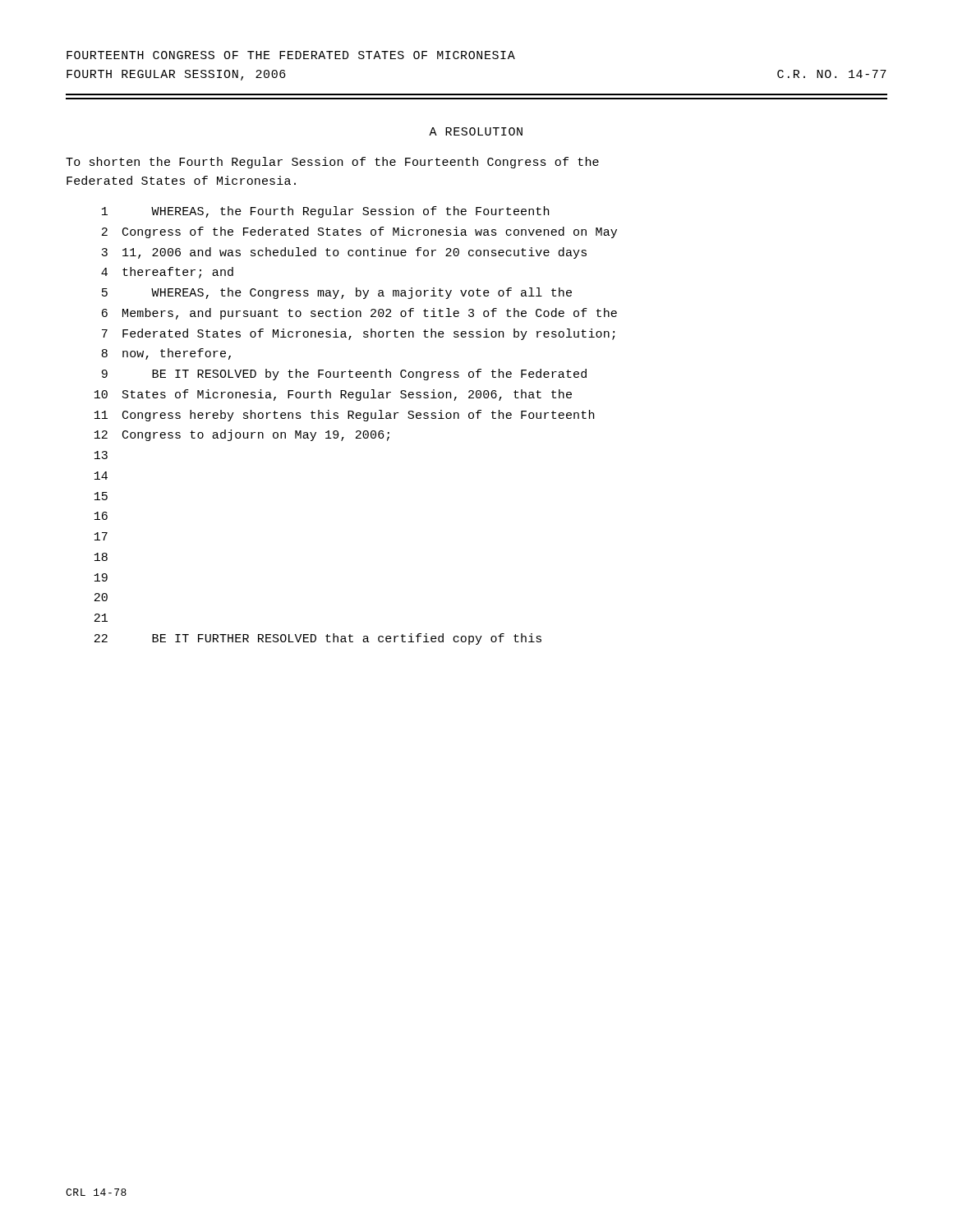Find the list item containing "12 Congress to adjourn on May"

[242, 435]
